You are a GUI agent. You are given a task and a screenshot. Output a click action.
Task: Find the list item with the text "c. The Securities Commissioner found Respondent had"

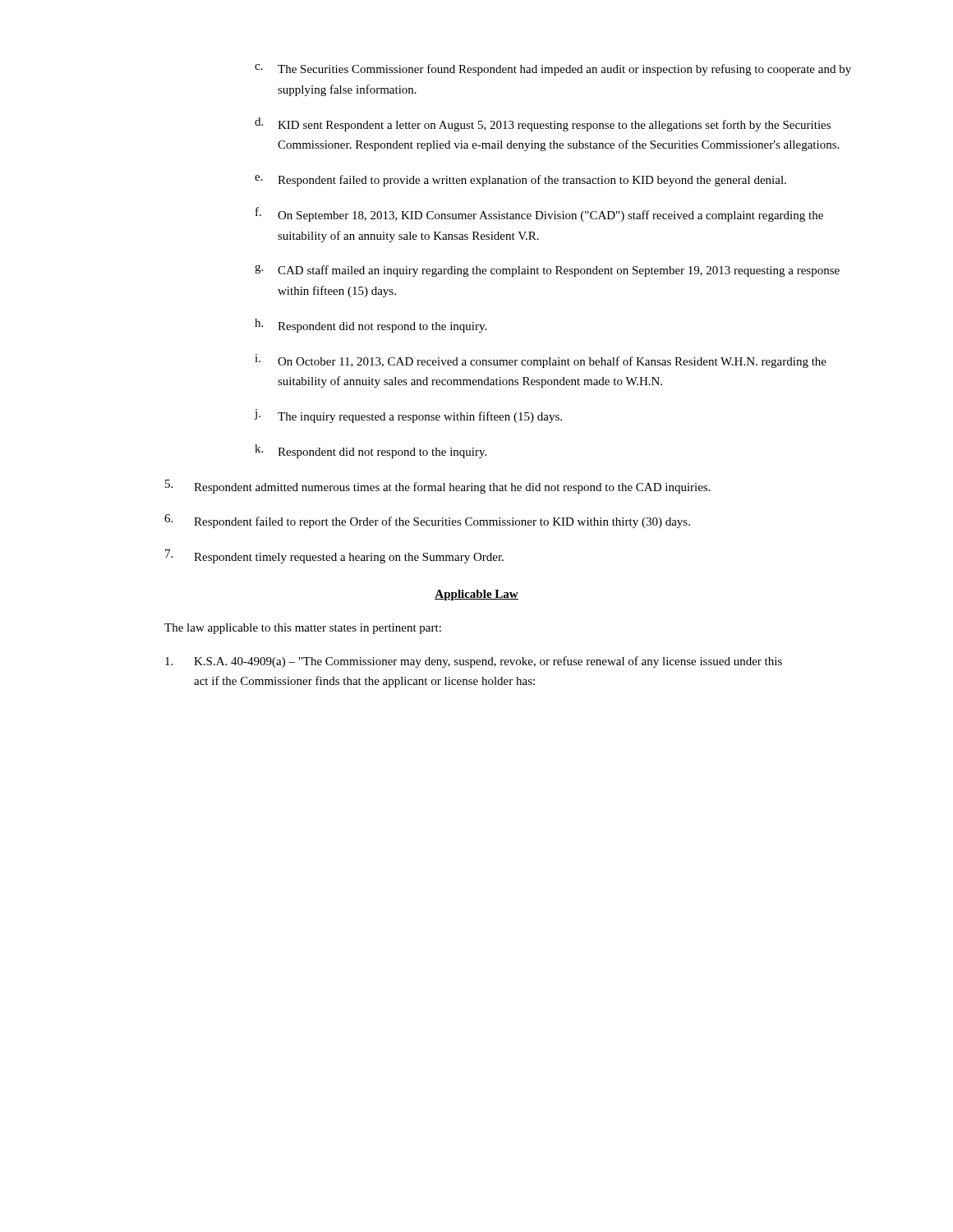563,79
